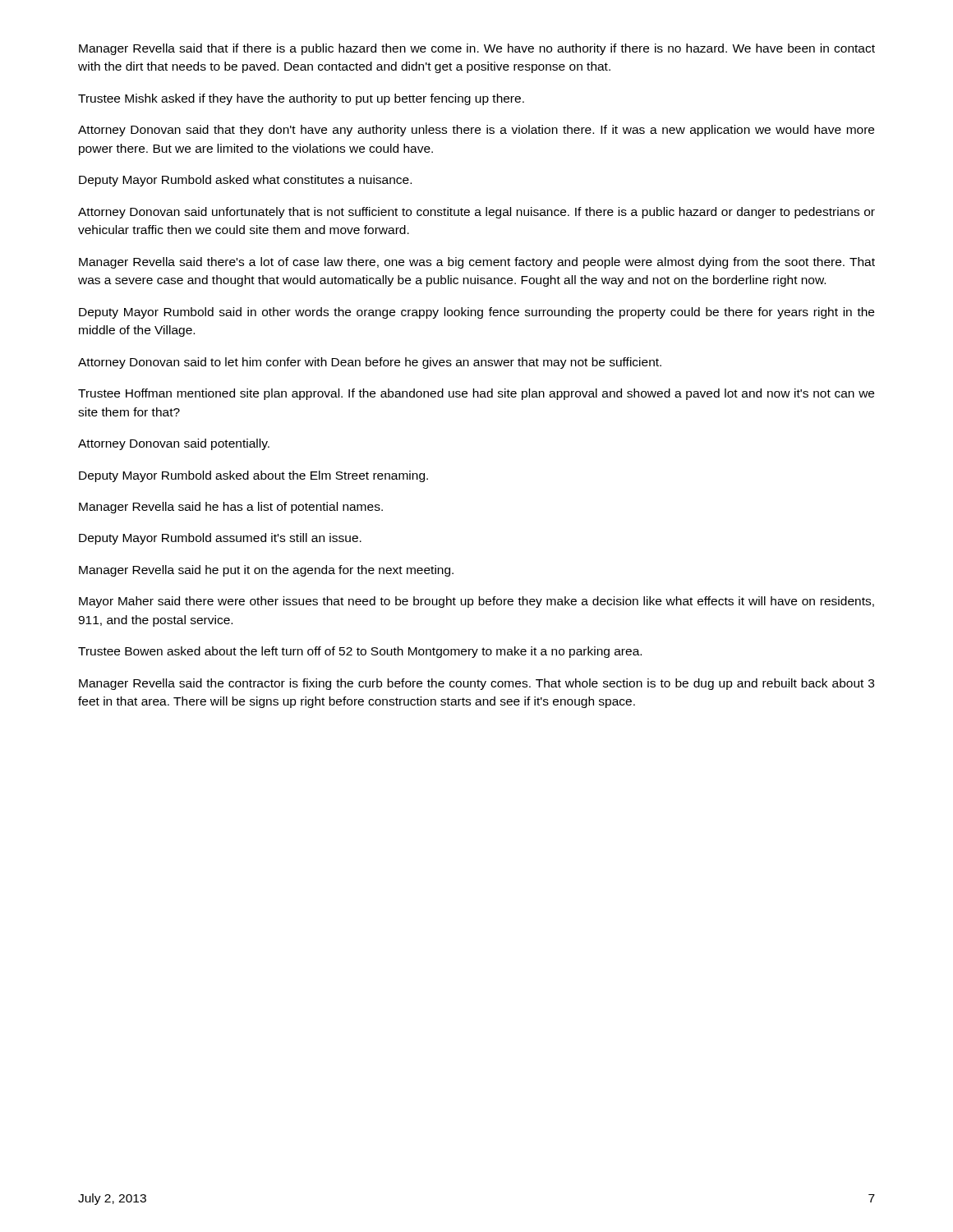
Task: Where is the passage that starts "Deputy Mayor Rumbold said in other words the"?
Action: pyautogui.click(x=476, y=321)
